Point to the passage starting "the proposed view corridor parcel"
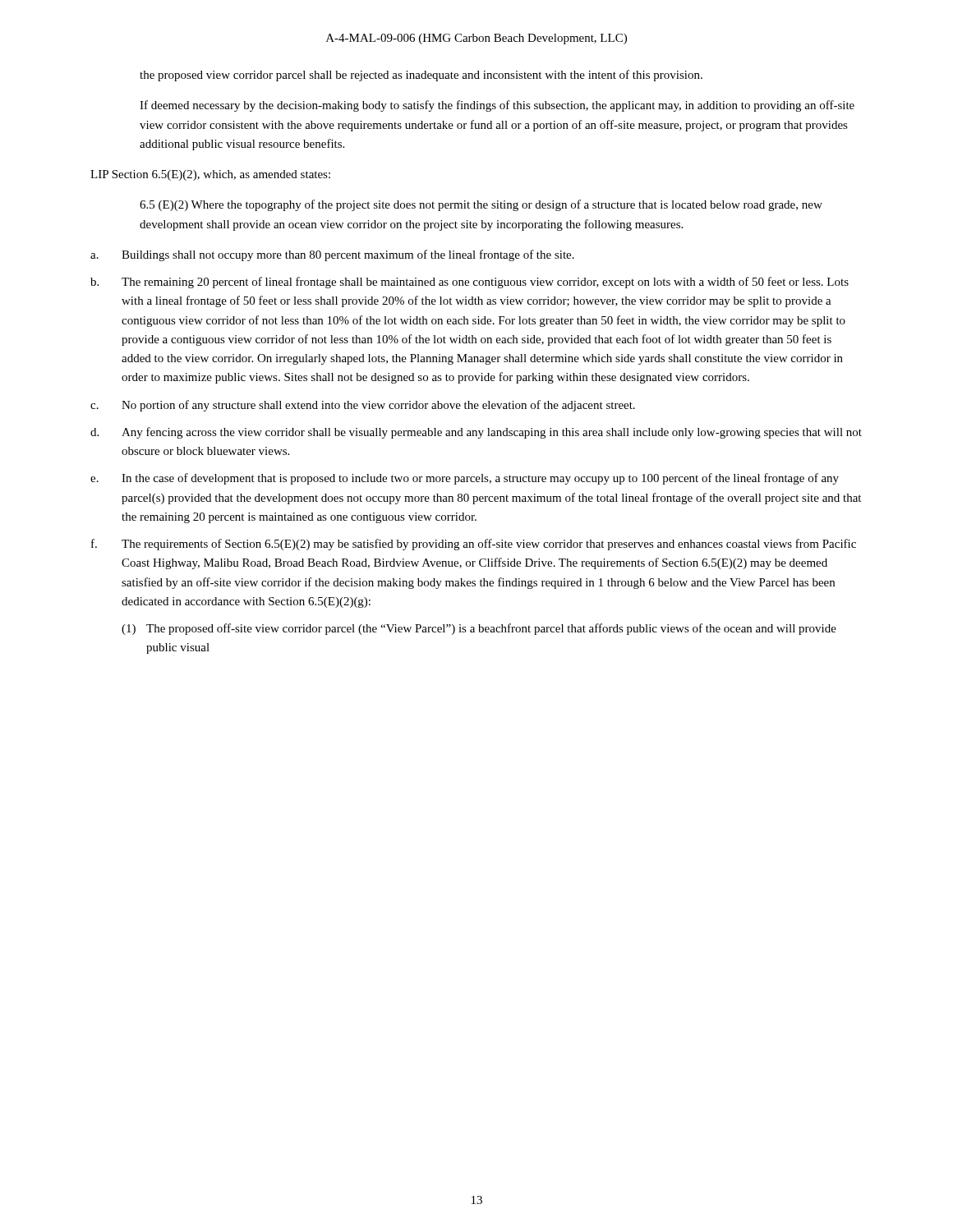The height and width of the screenshot is (1232, 953). [421, 75]
